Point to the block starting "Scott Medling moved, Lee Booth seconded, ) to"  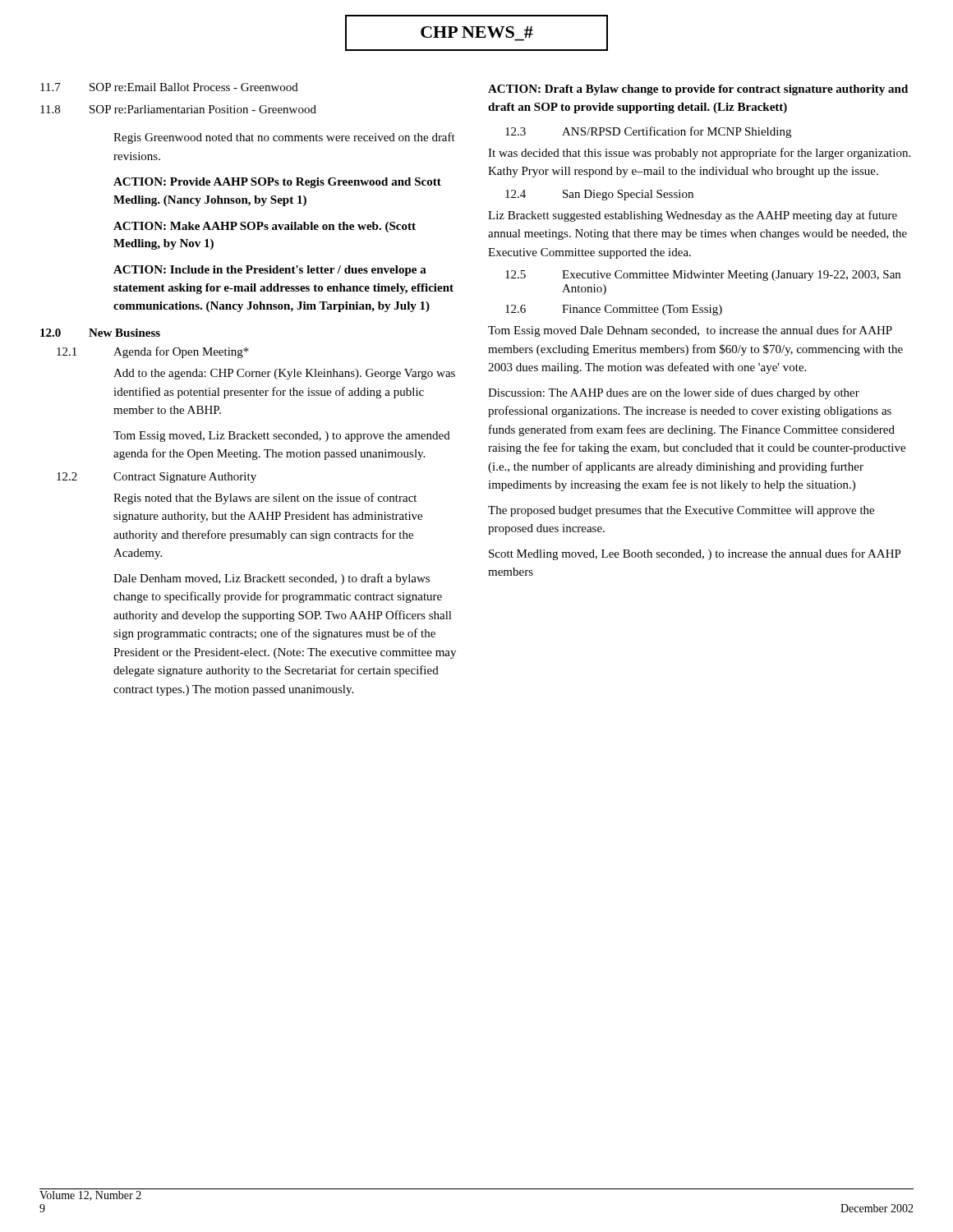coord(694,562)
